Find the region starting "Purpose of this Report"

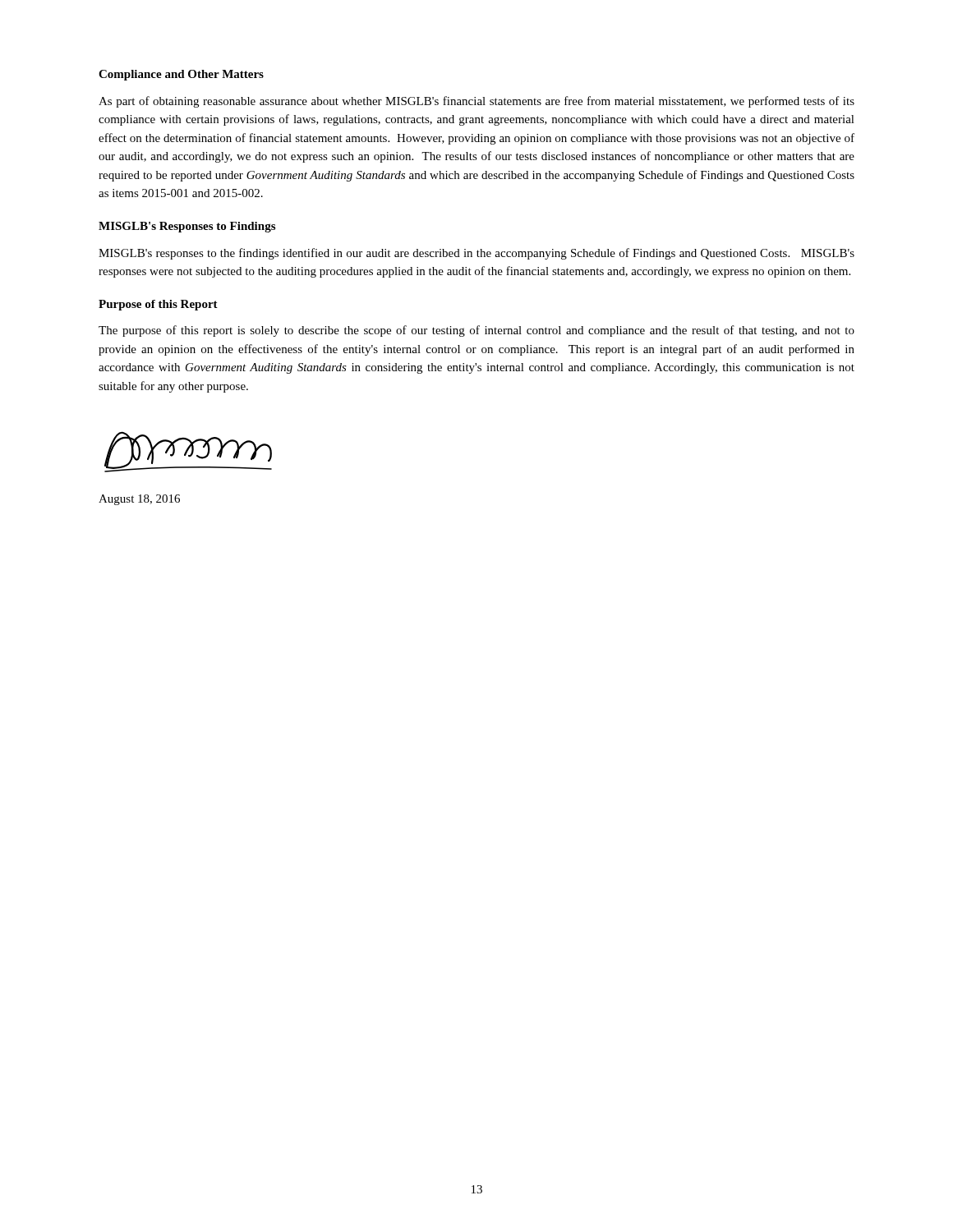click(158, 304)
